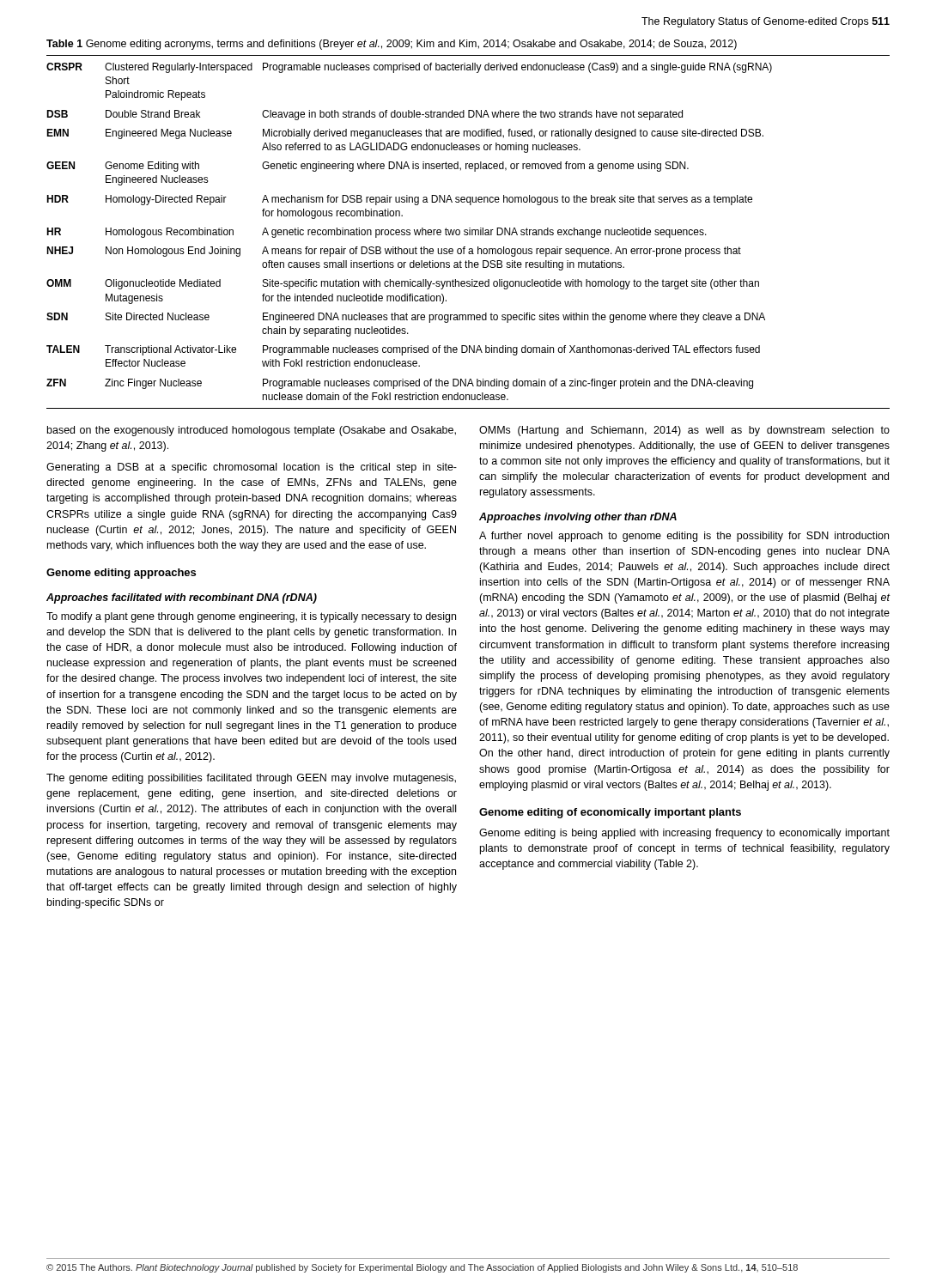Find the section header that says "Approaches facilitated with recombinant"

point(182,597)
